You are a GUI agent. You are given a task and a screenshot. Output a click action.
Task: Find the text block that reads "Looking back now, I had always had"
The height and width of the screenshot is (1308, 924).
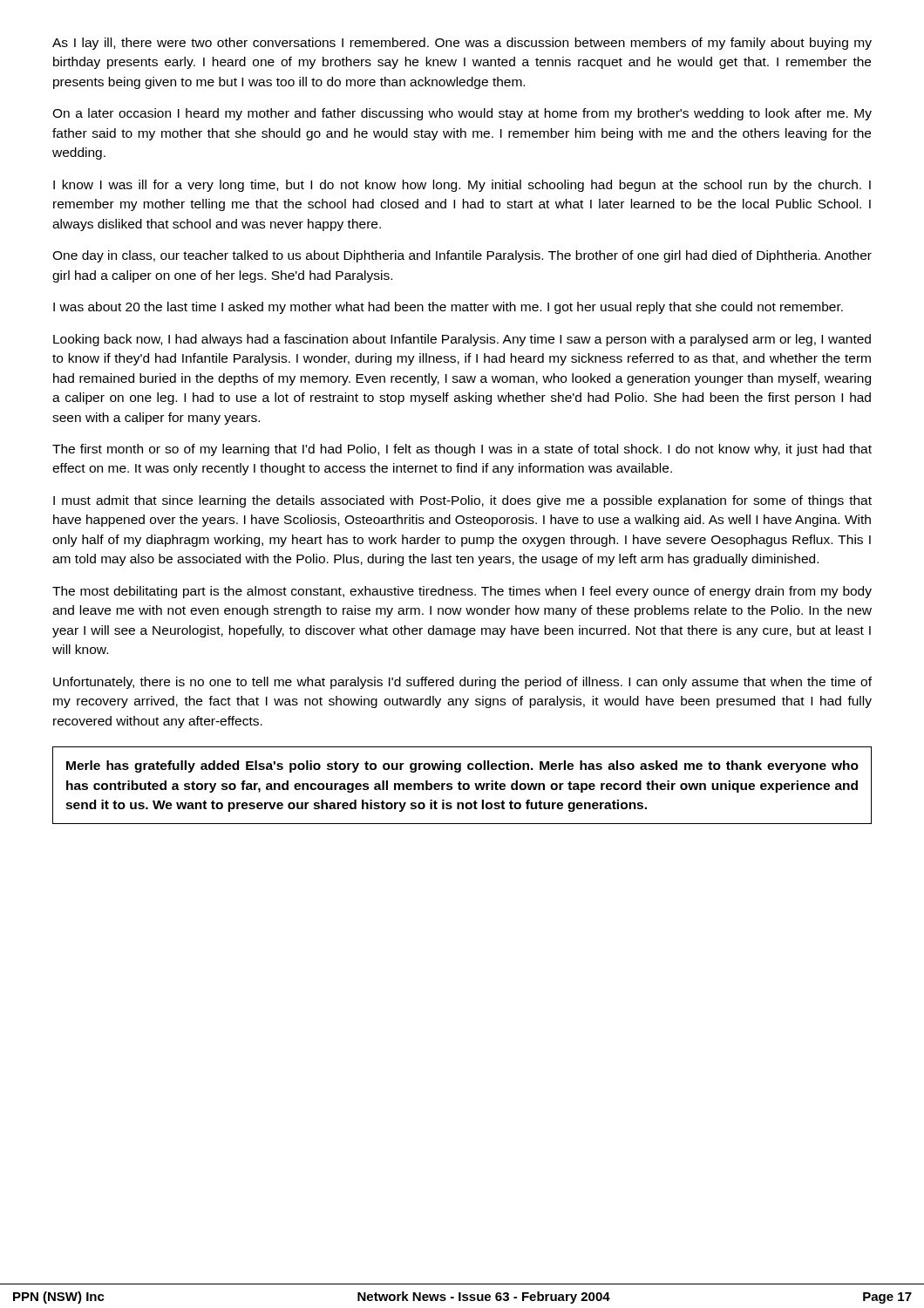click(462, 378)
